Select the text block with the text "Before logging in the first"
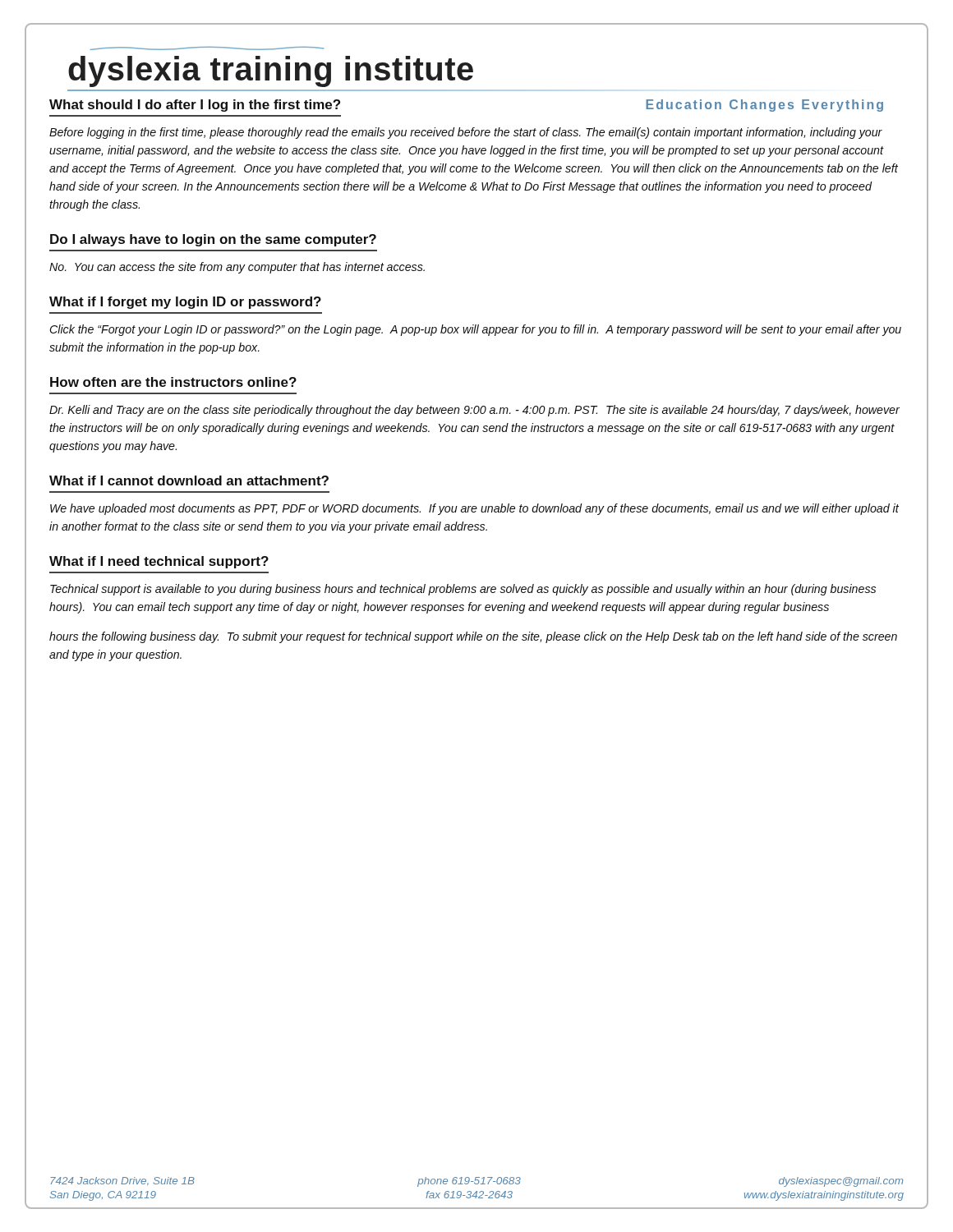Screen dimensions: 1232x953 coord(476,168)
